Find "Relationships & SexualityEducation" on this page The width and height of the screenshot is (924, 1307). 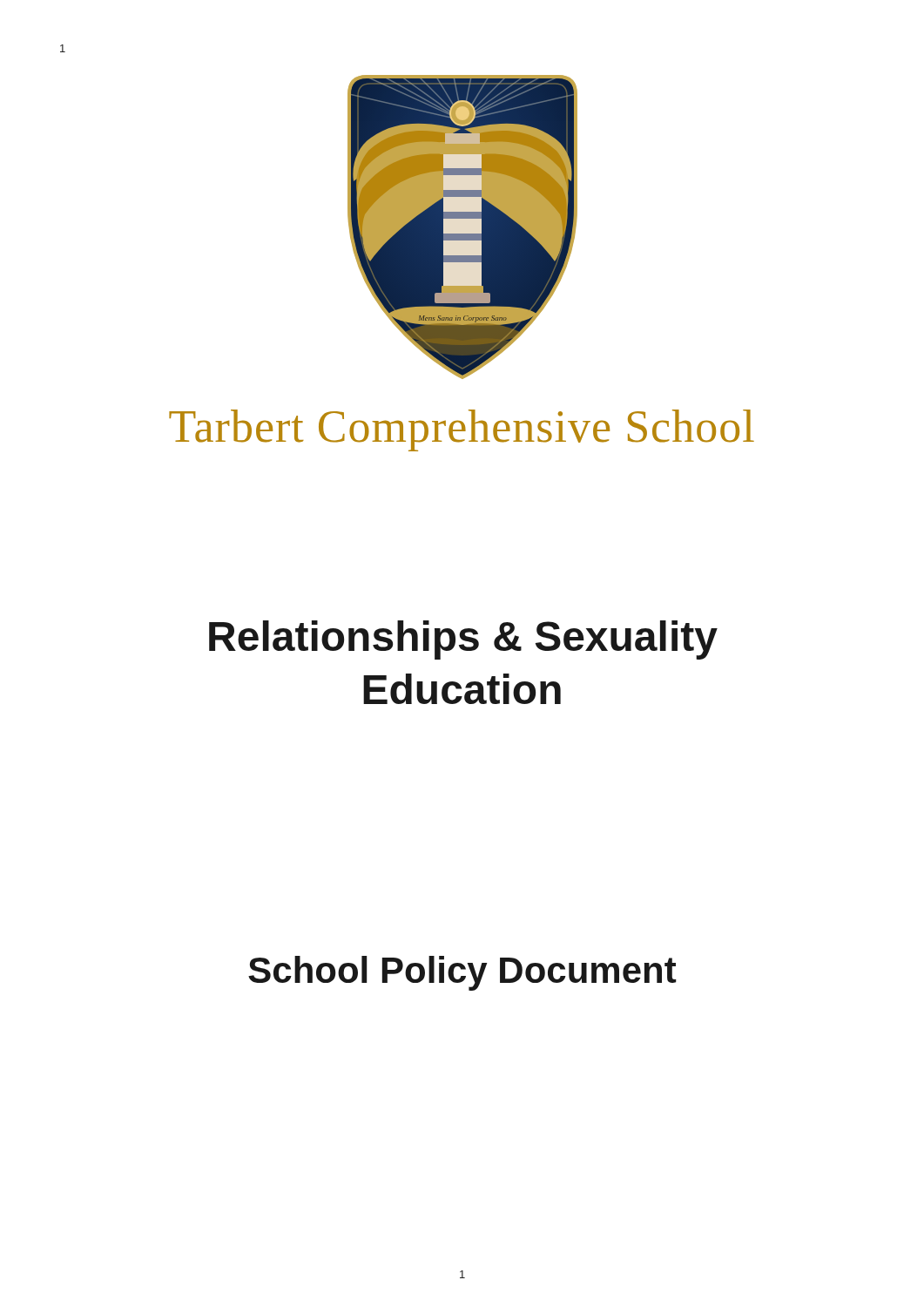[x=462, y=663]
